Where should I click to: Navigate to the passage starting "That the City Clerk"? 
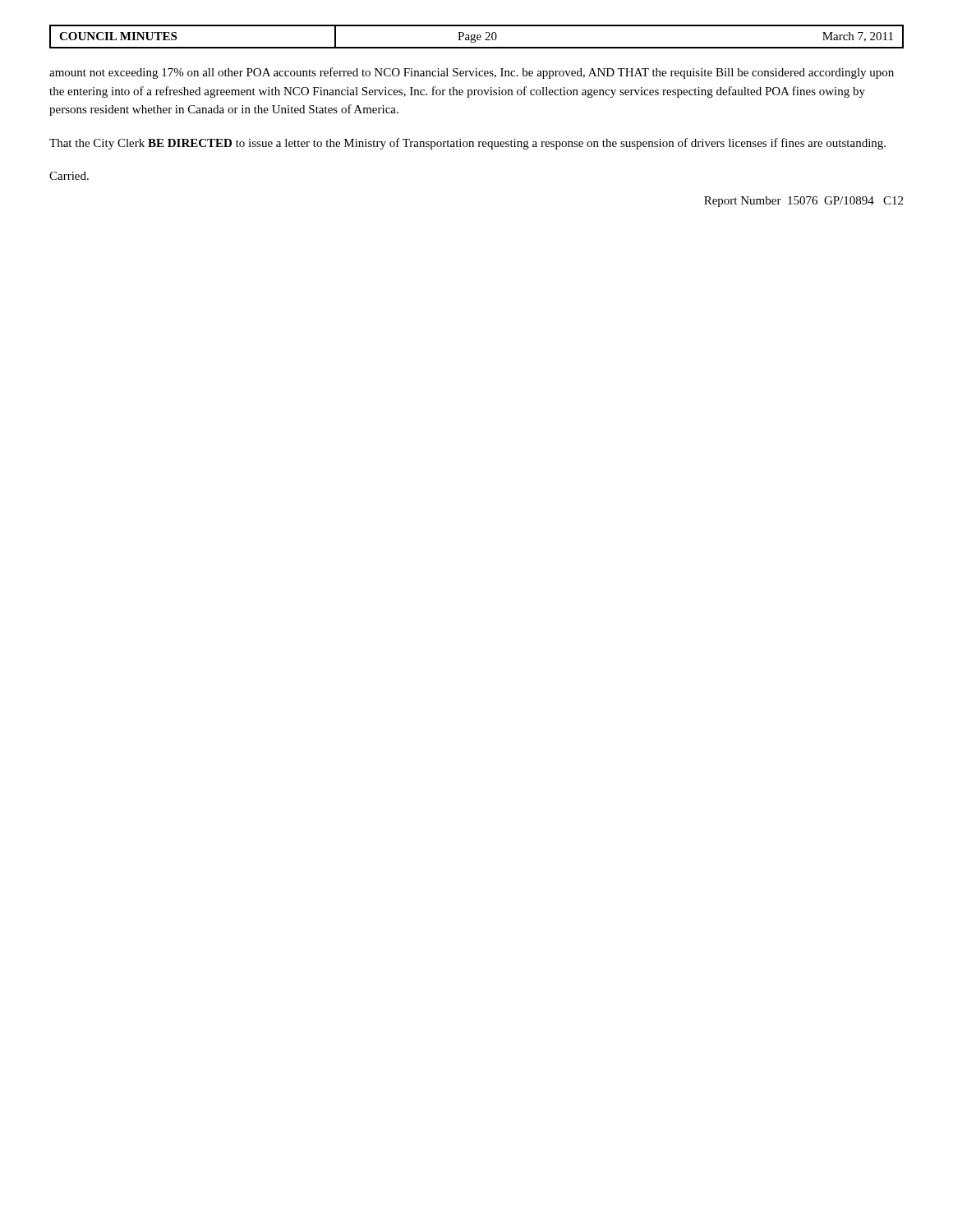point(468,142)
